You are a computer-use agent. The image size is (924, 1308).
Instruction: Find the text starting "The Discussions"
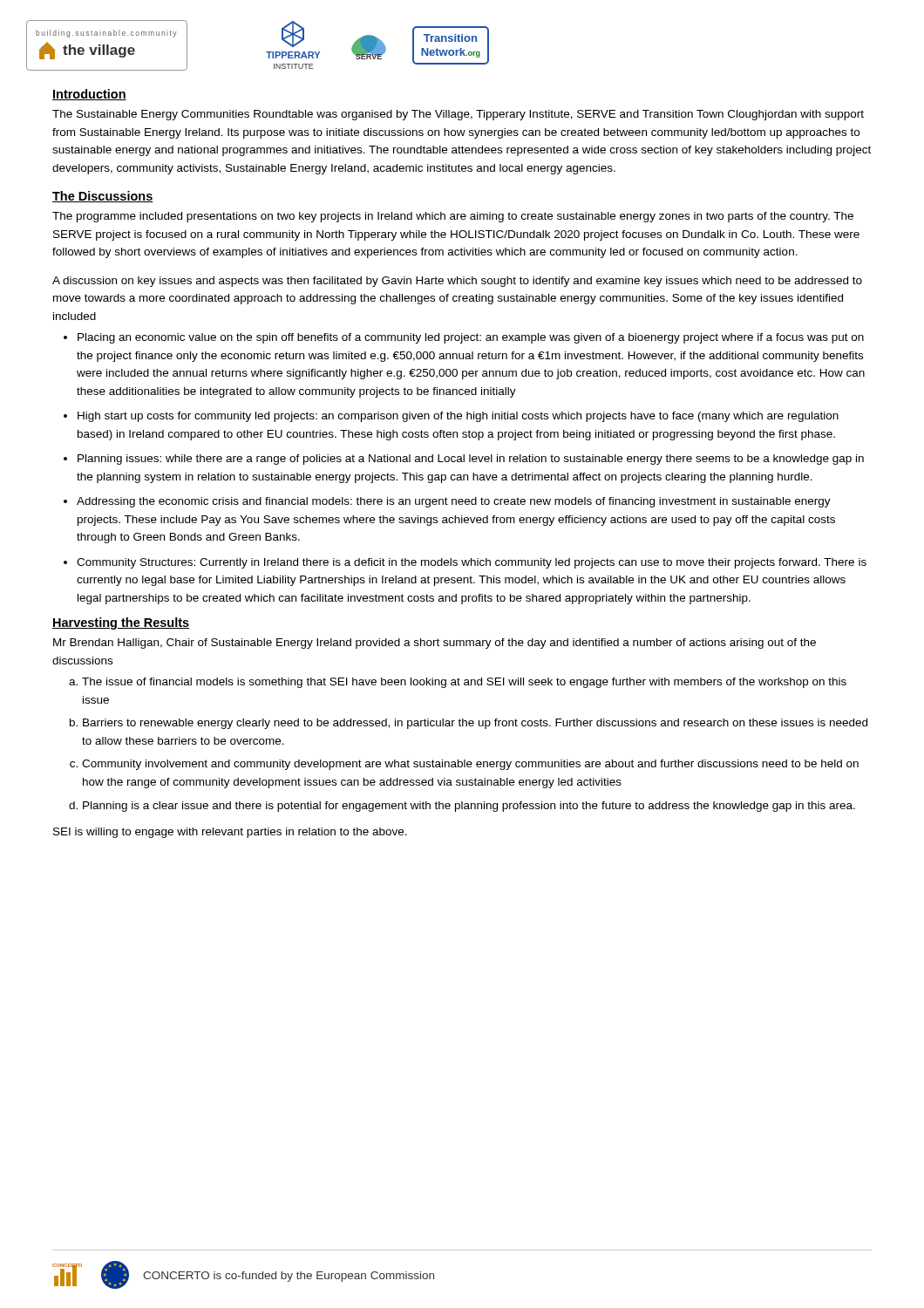[x=103, y=196]
